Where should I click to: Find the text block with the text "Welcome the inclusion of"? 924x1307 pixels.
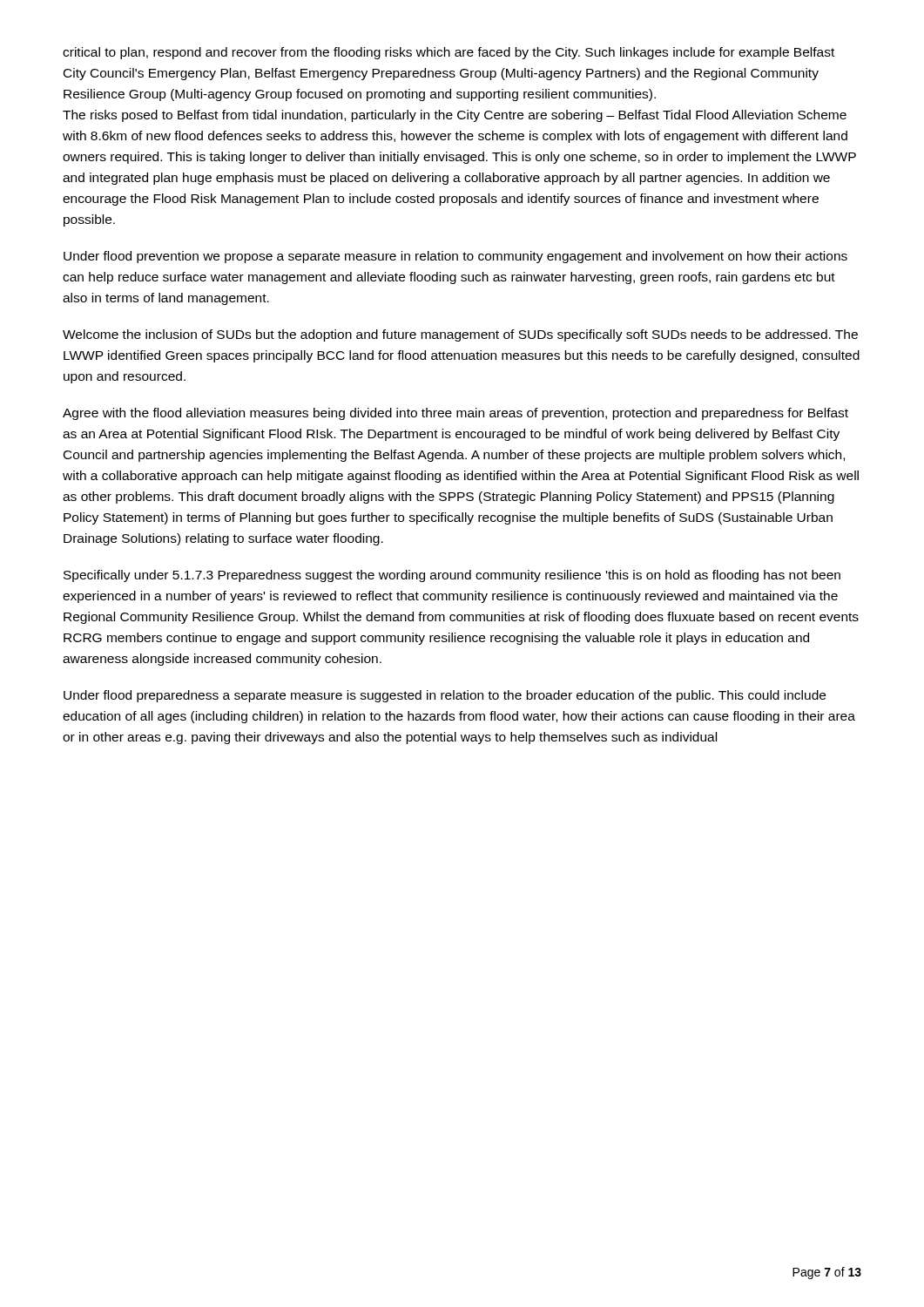pos(461,355)
